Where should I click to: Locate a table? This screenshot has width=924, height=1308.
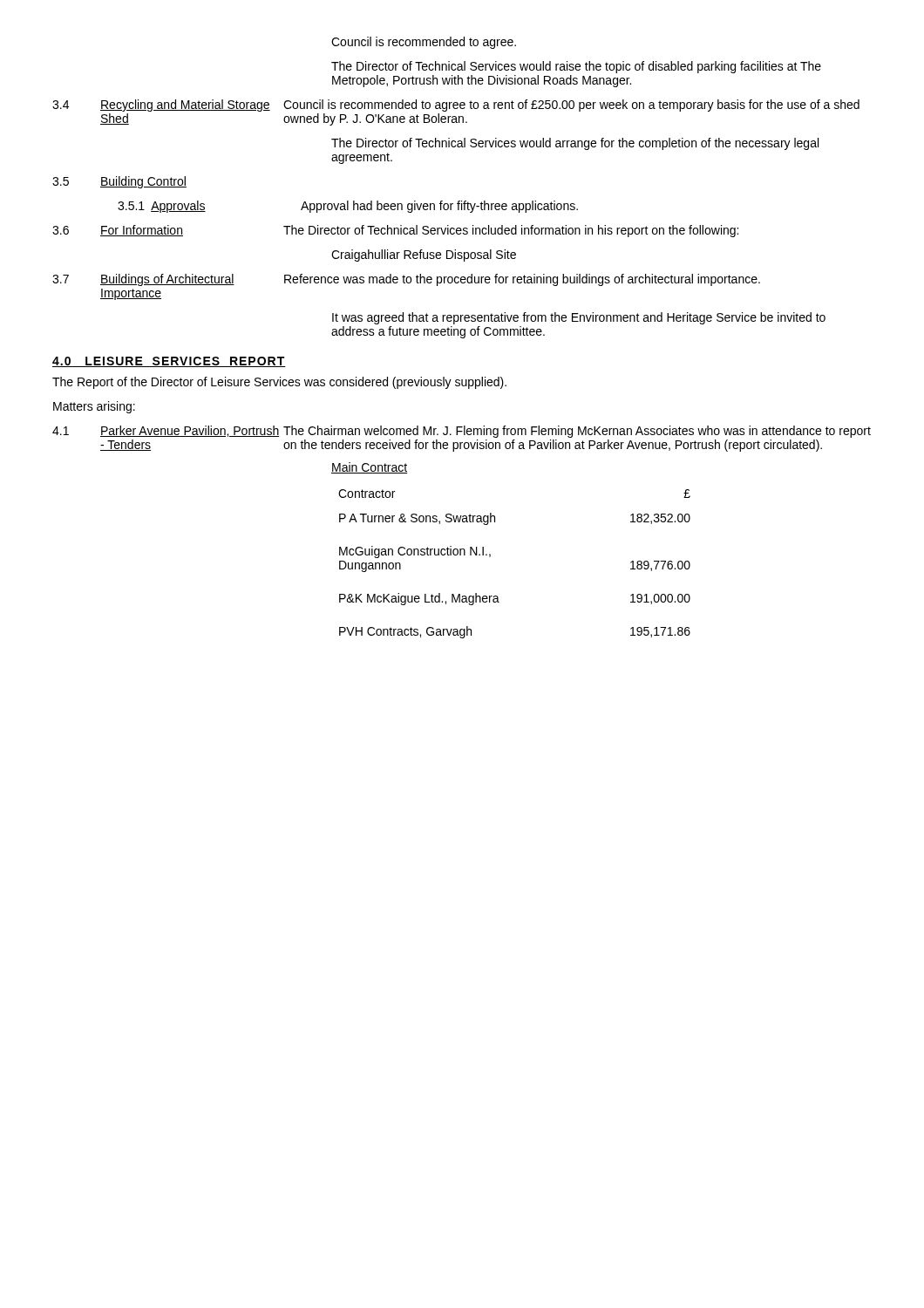coord(601,562)
